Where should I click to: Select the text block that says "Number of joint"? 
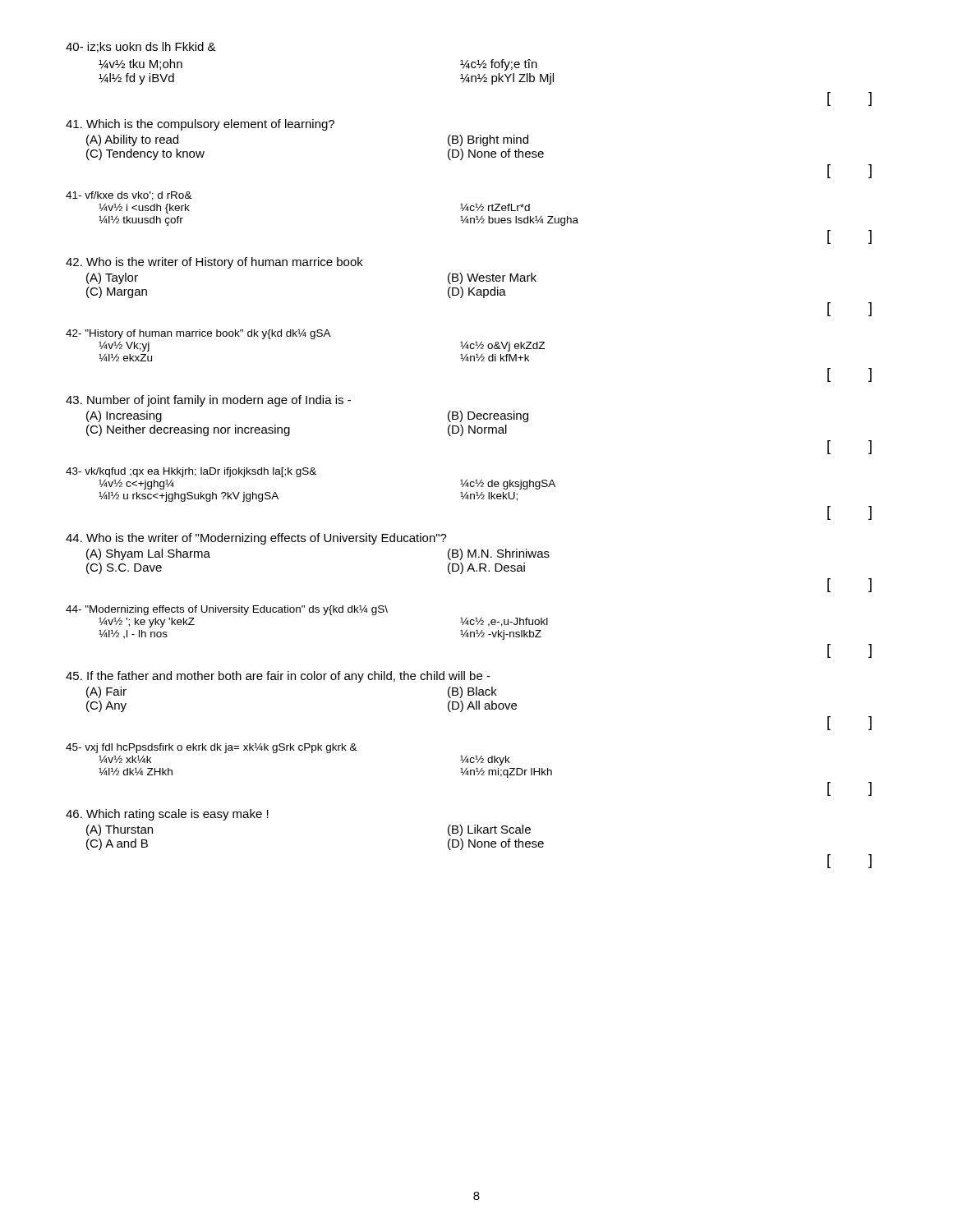pyautogui.click(x=476, y=414)
